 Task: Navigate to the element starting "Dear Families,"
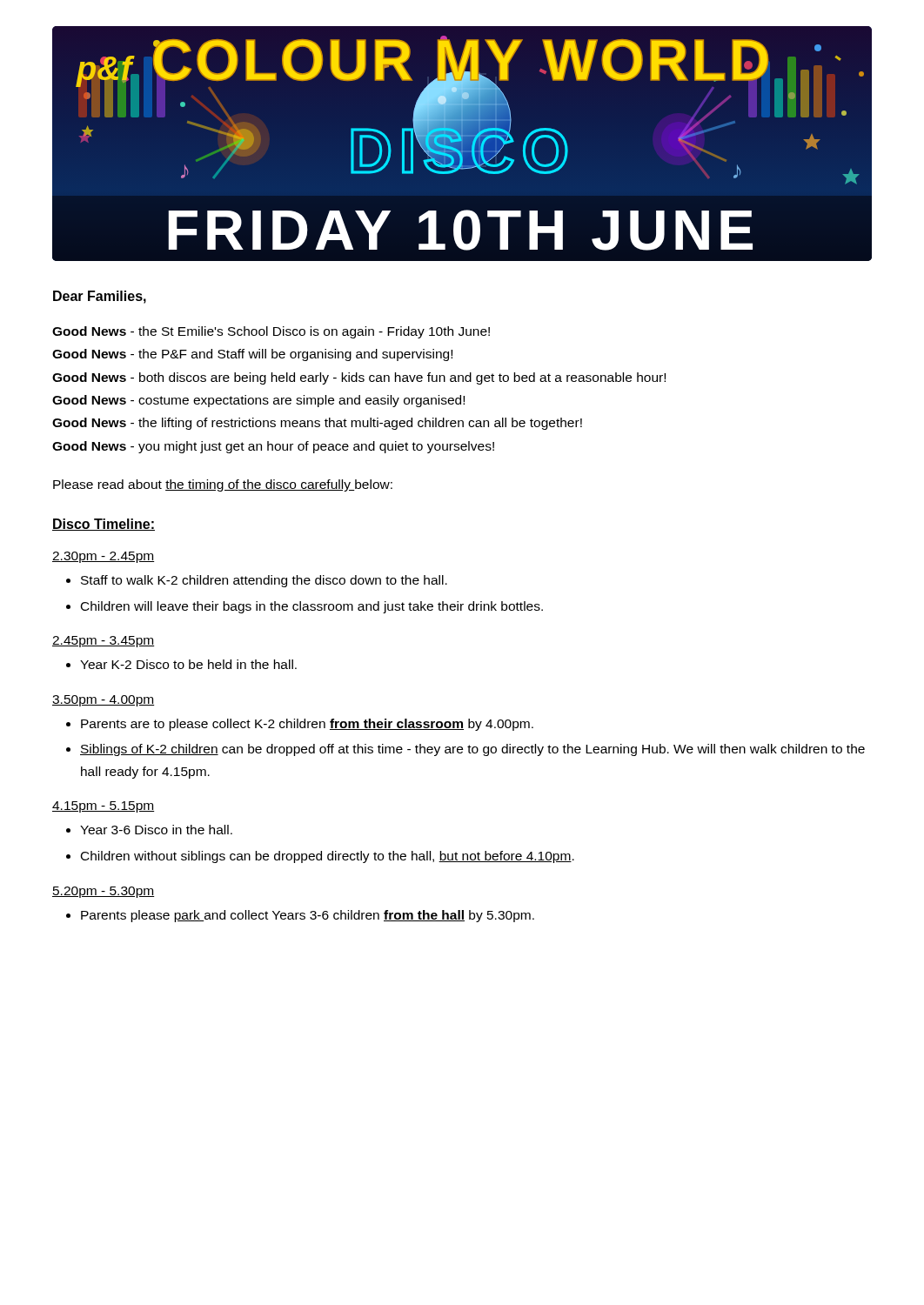[99, 296]
